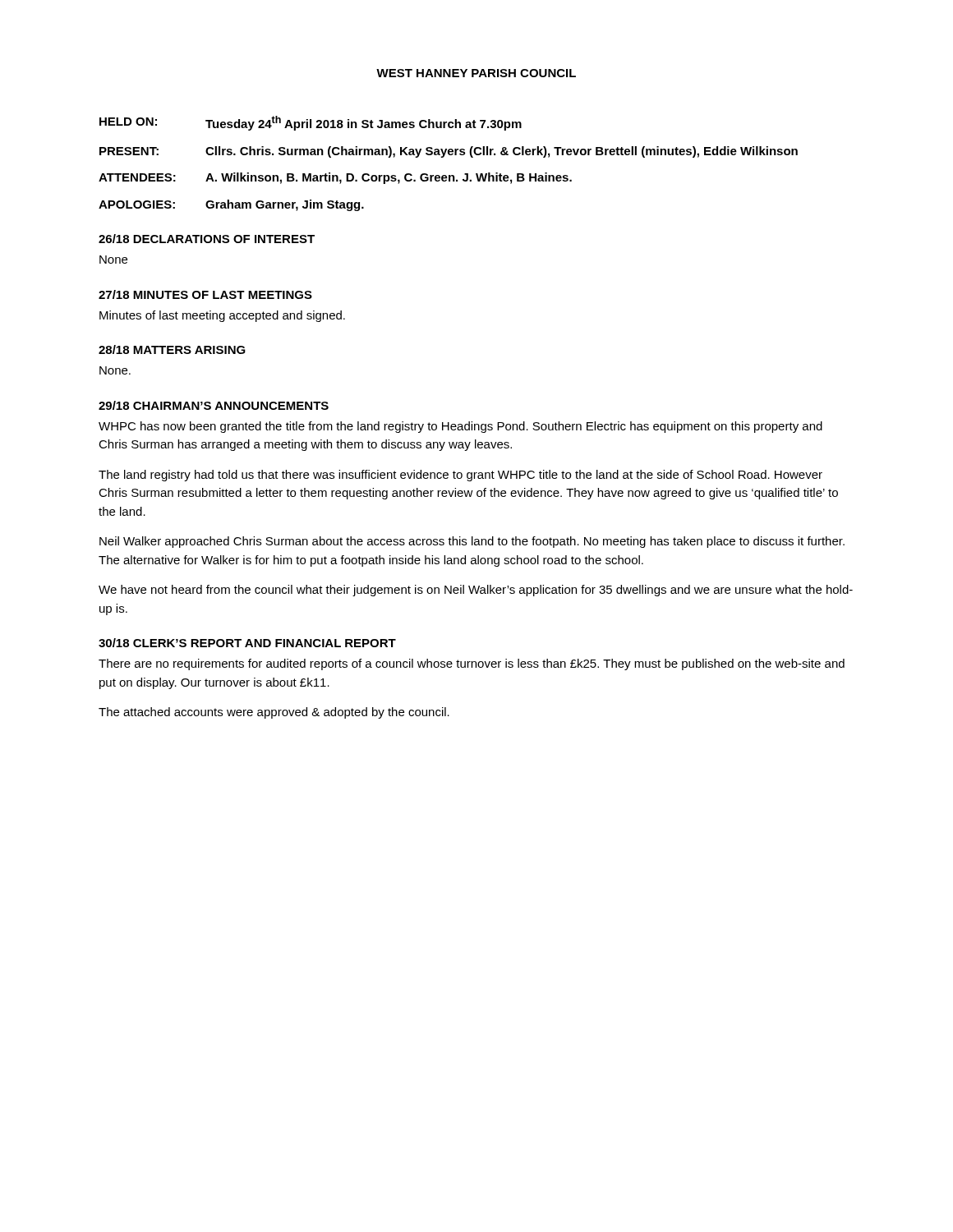The width and height of the screenshot is (953, 1232).
Task: Find the block on this page that starts "The attached accounts were"
Action: pyautogui.click(x=274, y=712)
